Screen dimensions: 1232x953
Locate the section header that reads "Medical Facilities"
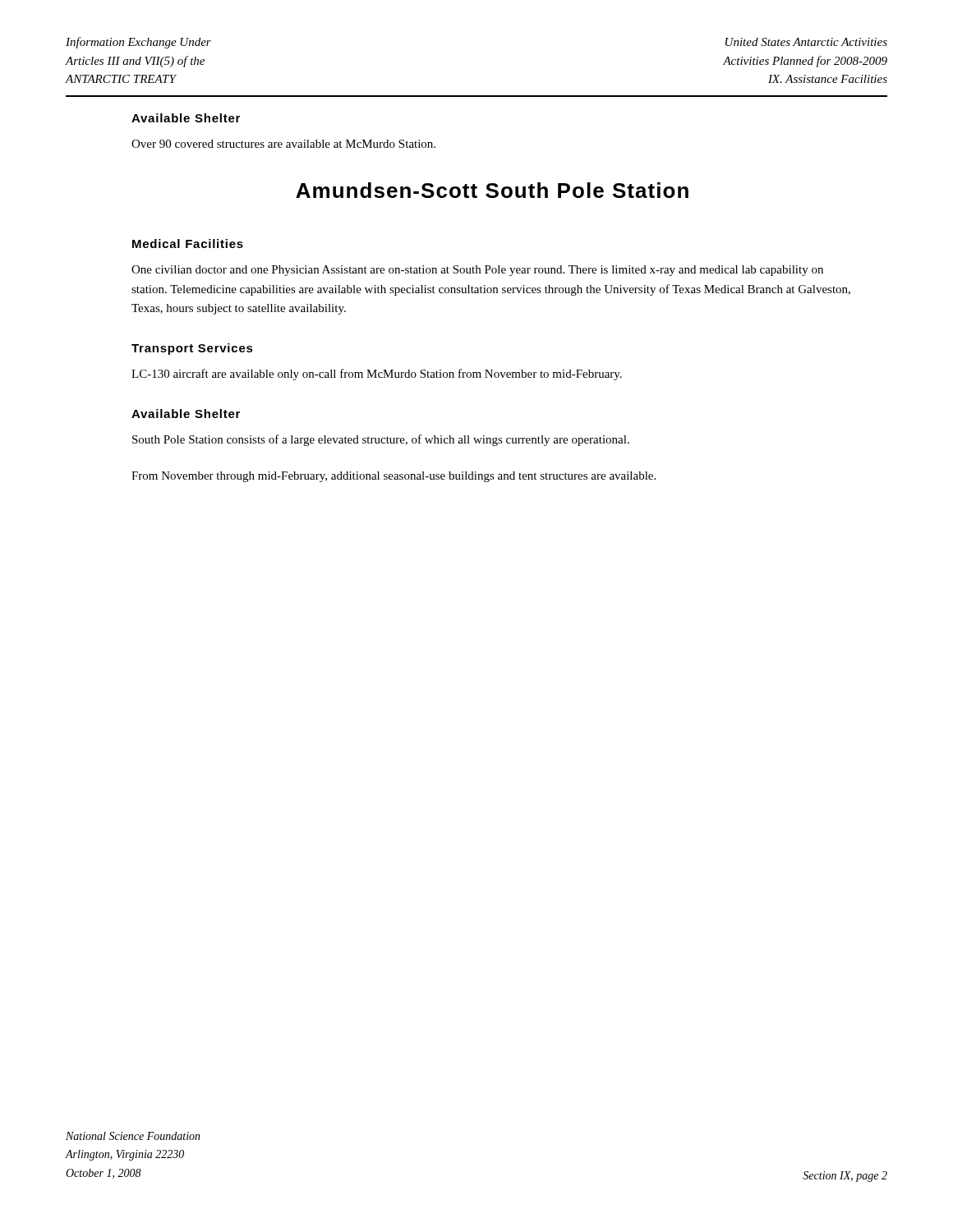point(188,244)
